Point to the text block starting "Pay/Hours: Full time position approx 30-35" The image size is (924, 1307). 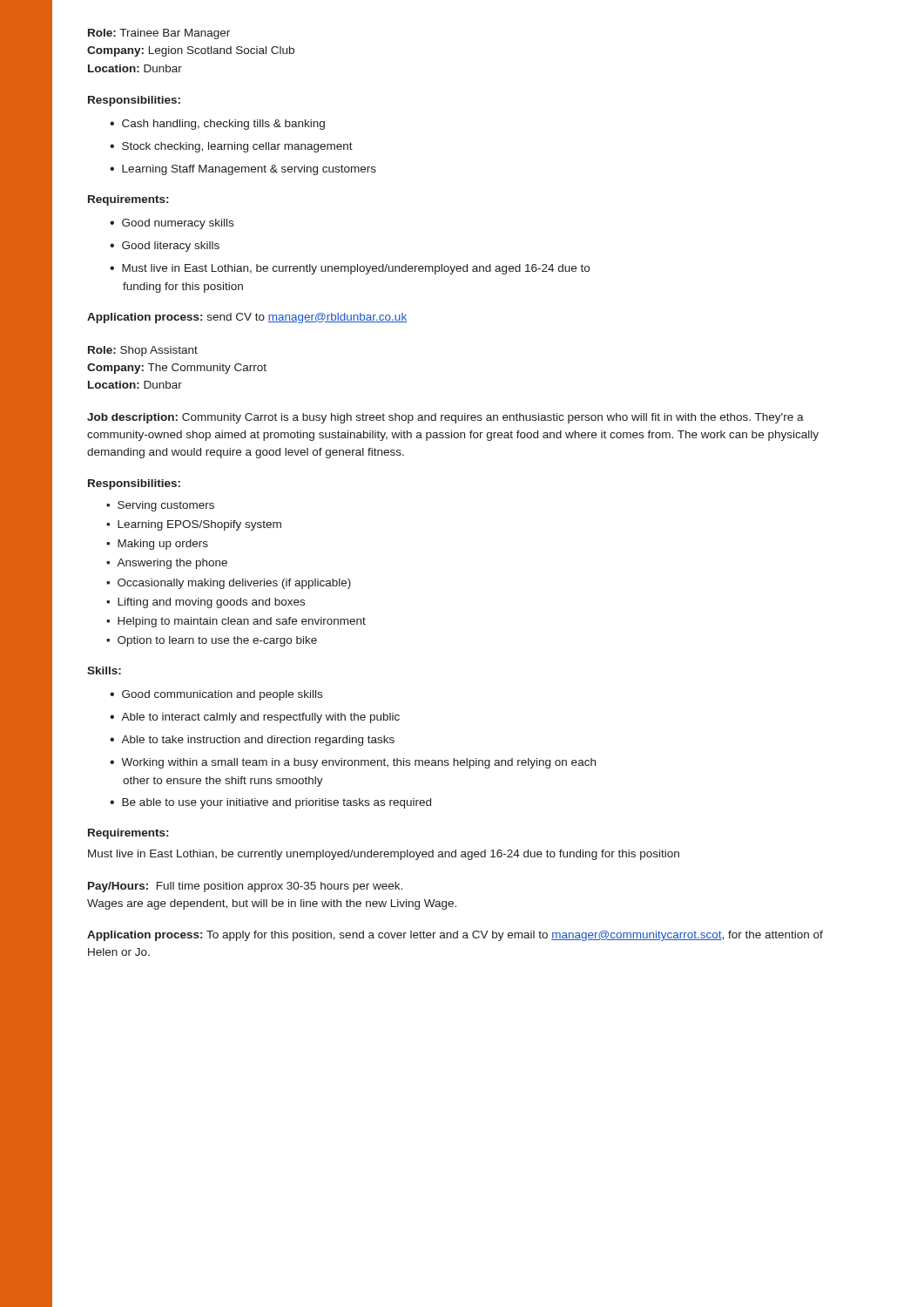(272, 894)
